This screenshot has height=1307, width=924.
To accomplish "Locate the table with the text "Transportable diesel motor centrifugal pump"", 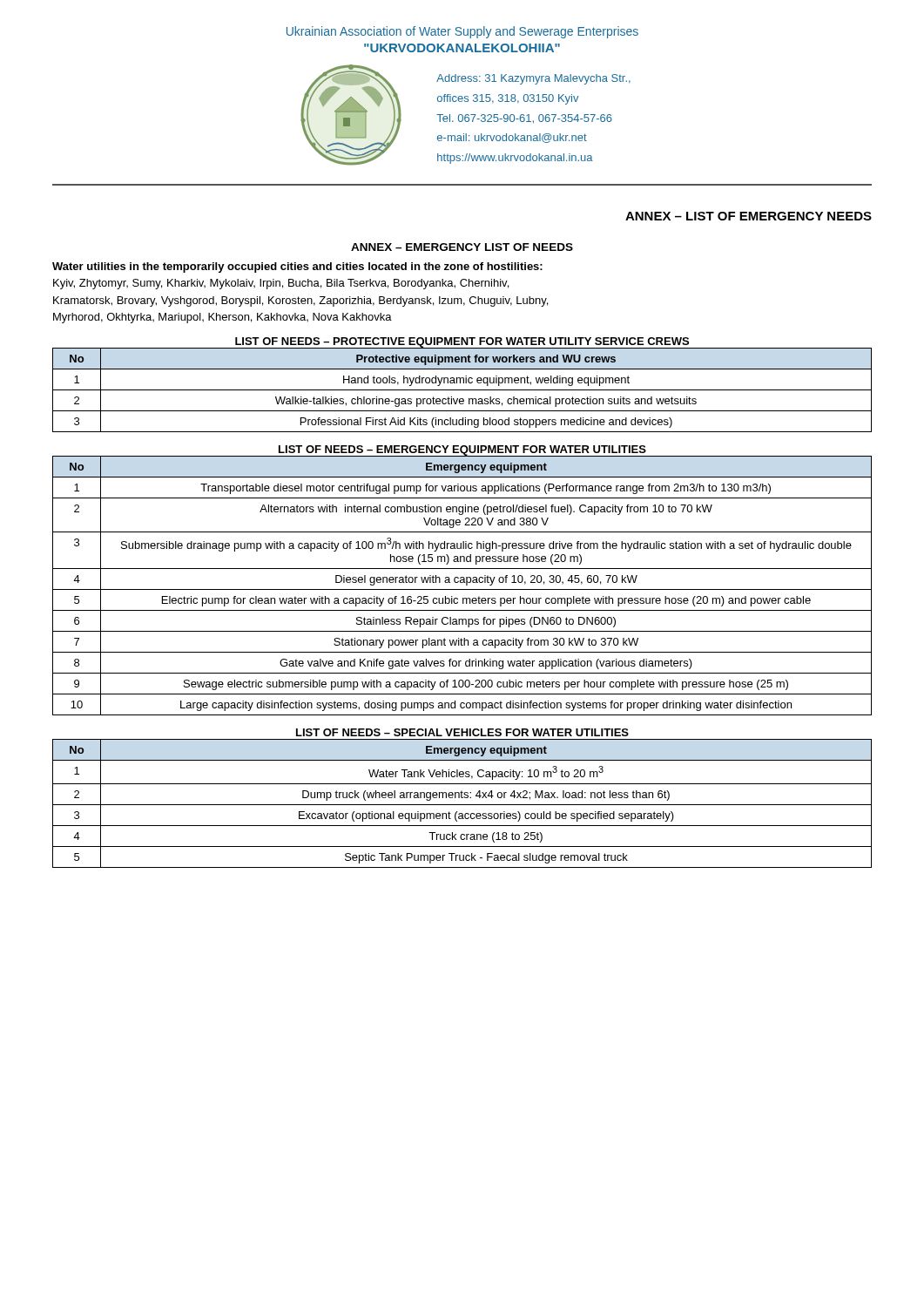I will [x=462, y=585].
